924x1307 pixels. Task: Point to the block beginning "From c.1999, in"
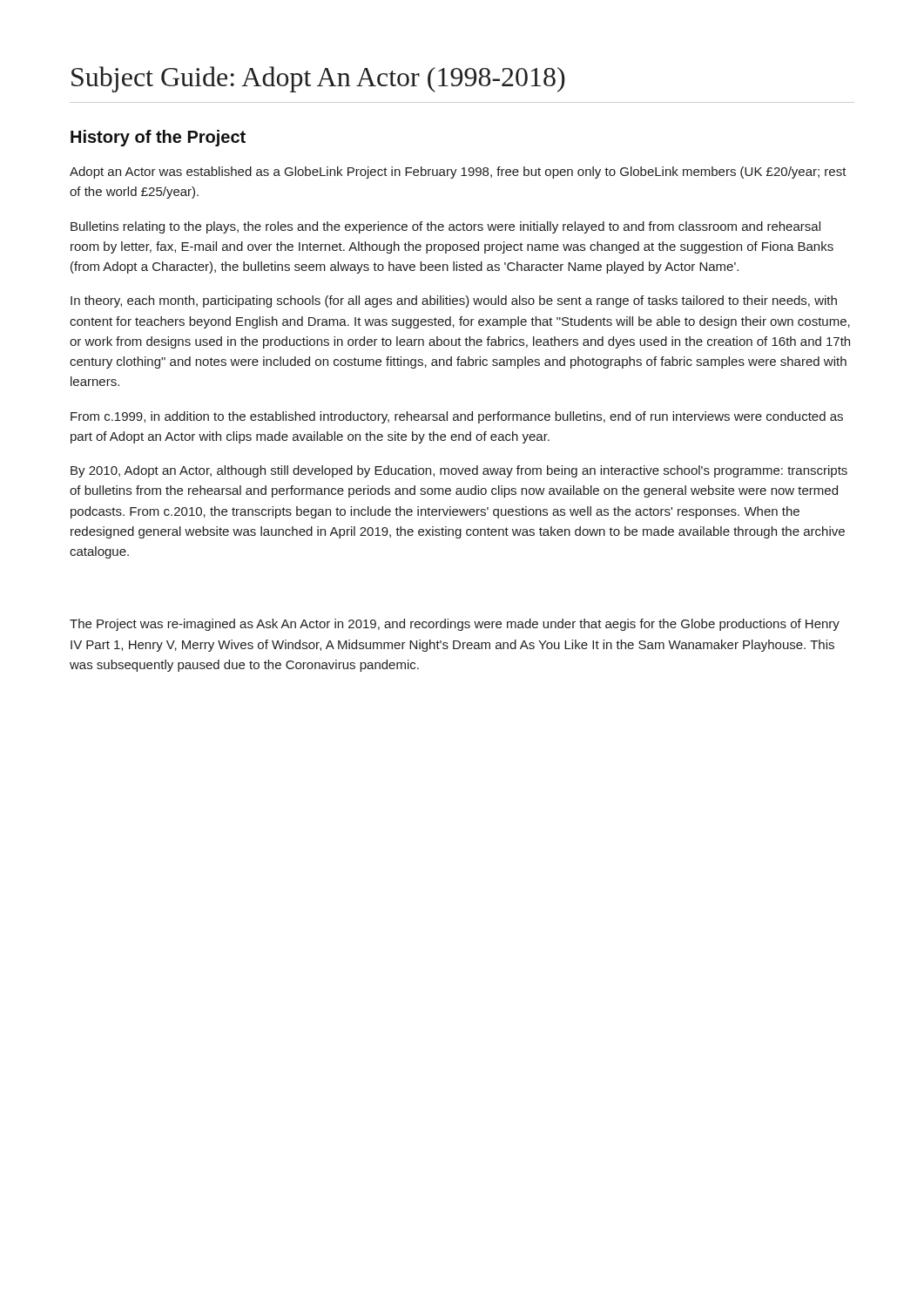(x=462, y=426)
